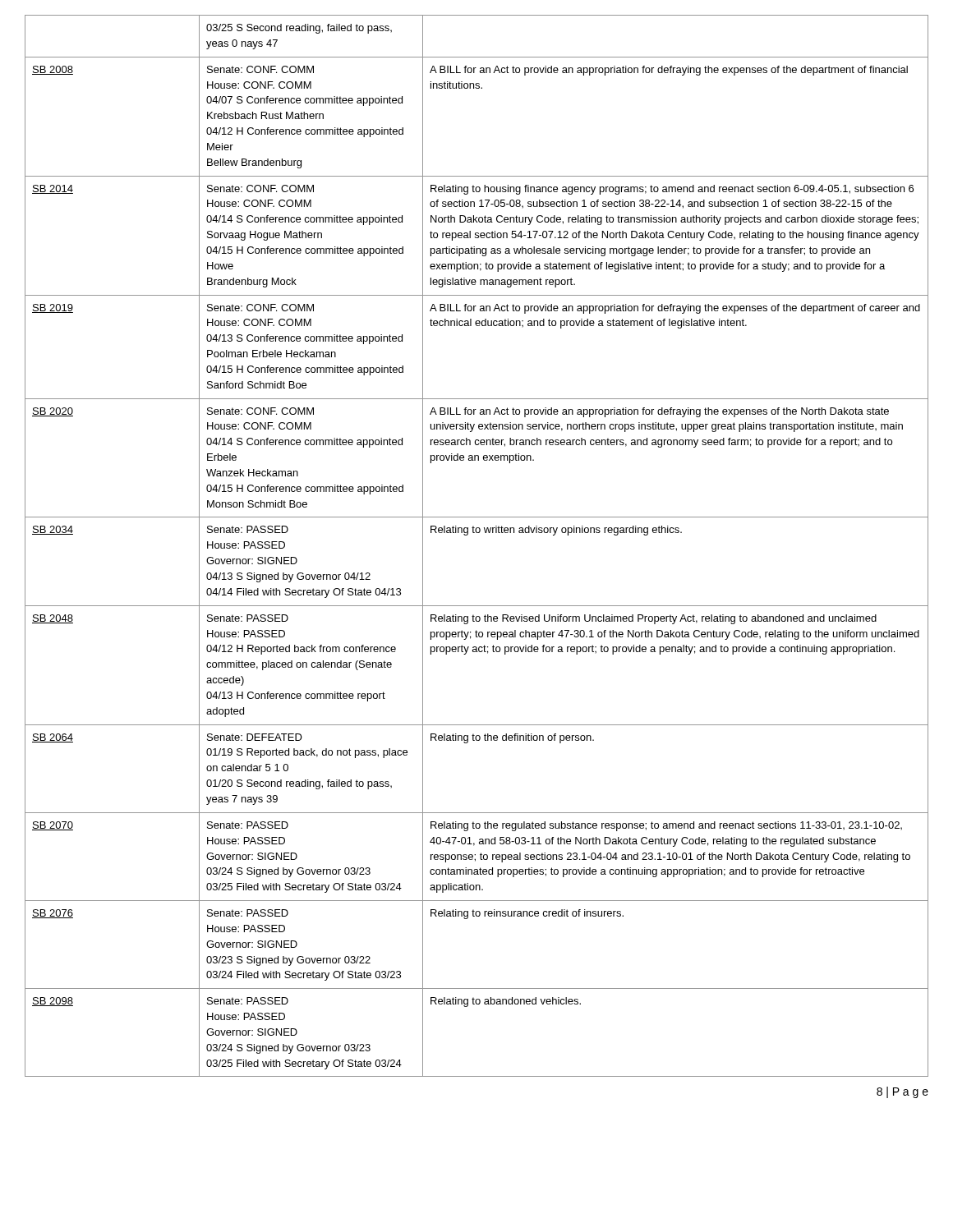This screenshot has width=953, height=1232.
Task: Find a table
Action: [x=476, y=546]
